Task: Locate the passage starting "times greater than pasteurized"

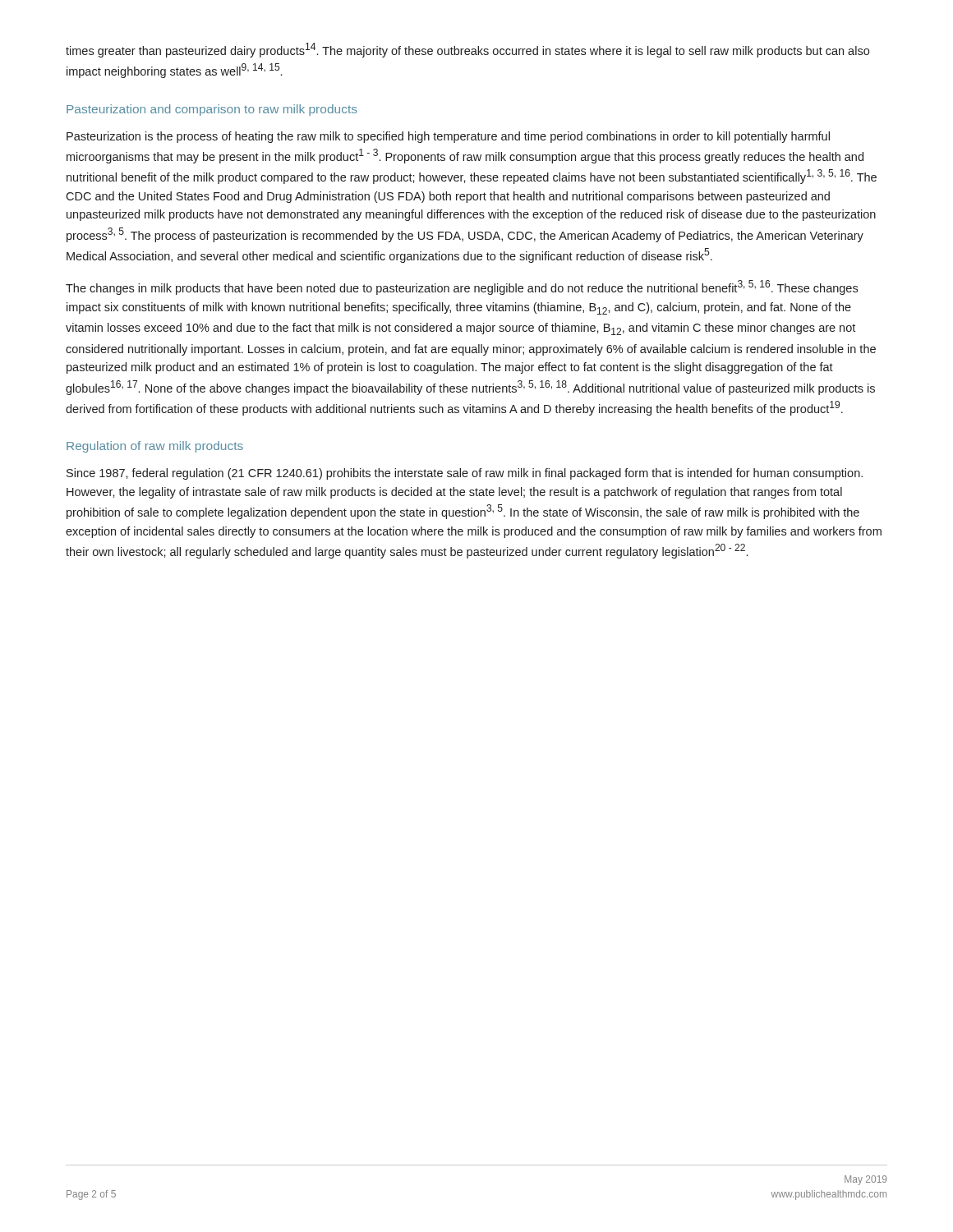Action: [x=468, y=60]
